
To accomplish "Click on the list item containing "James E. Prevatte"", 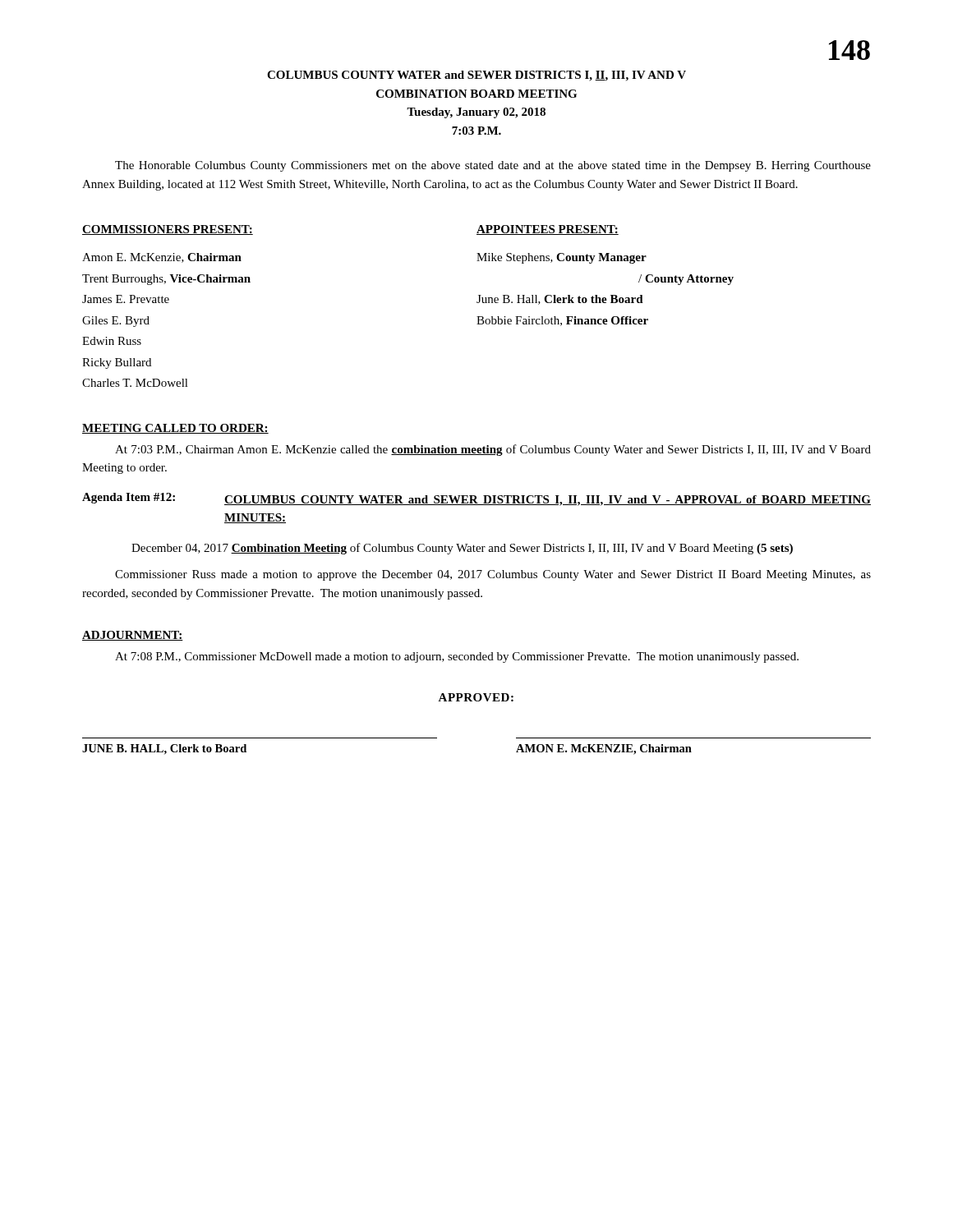I will pyautogui.click(x=126, y=299).
